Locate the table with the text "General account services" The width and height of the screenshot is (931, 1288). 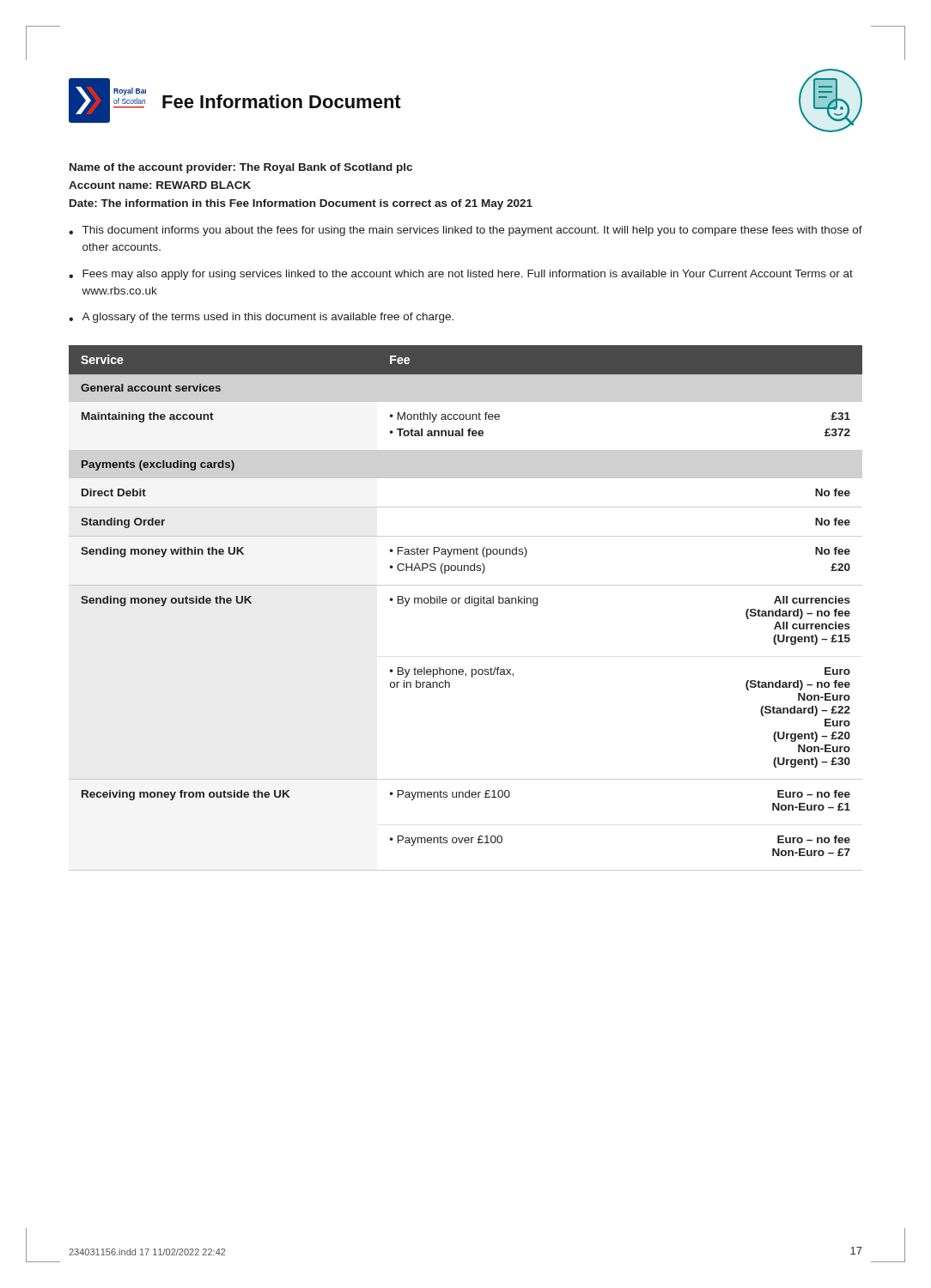pyautogui.click(x=466, y=608)
